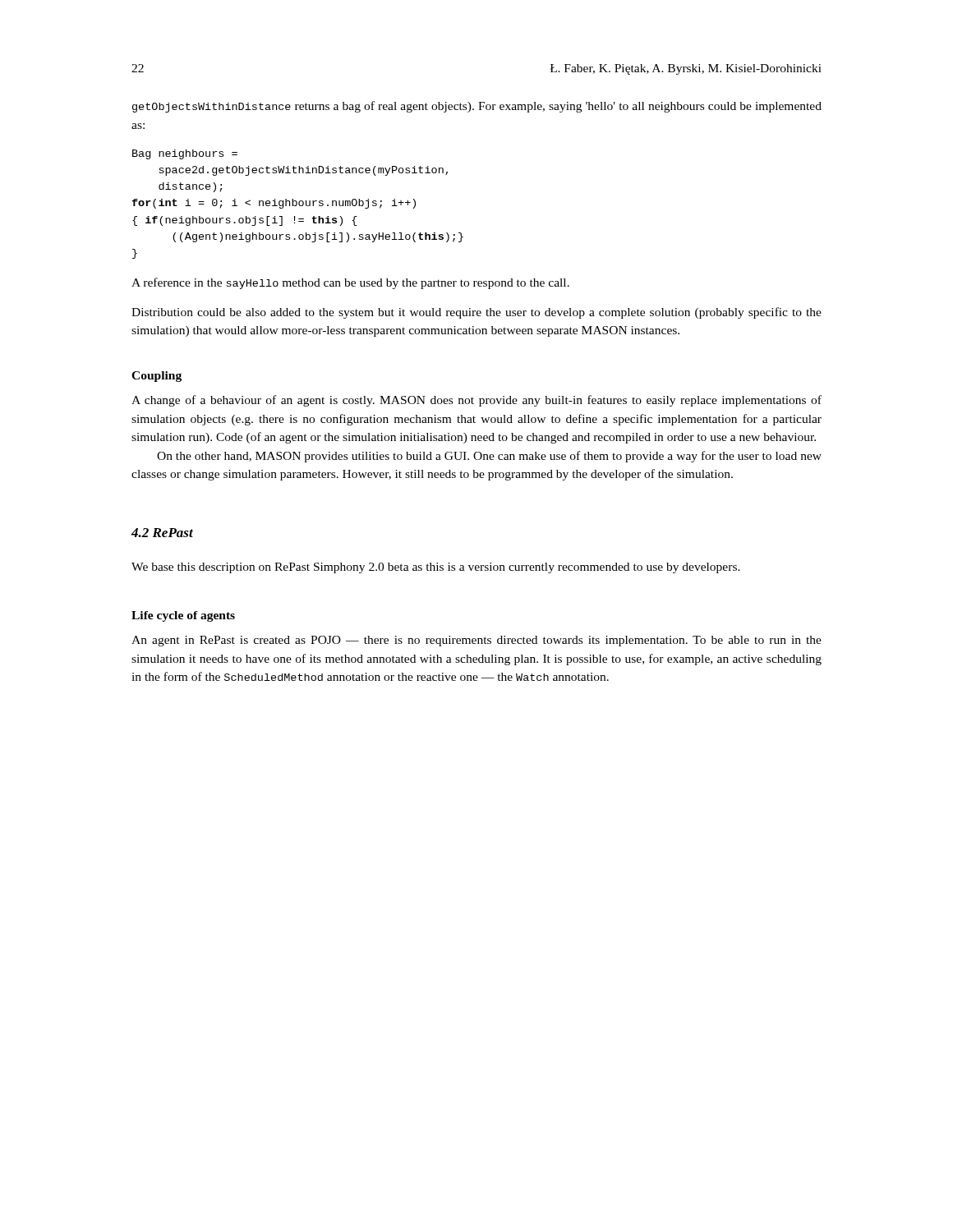
Task: Select the block starting "An agent in RePast"
Action: [476, 659]
